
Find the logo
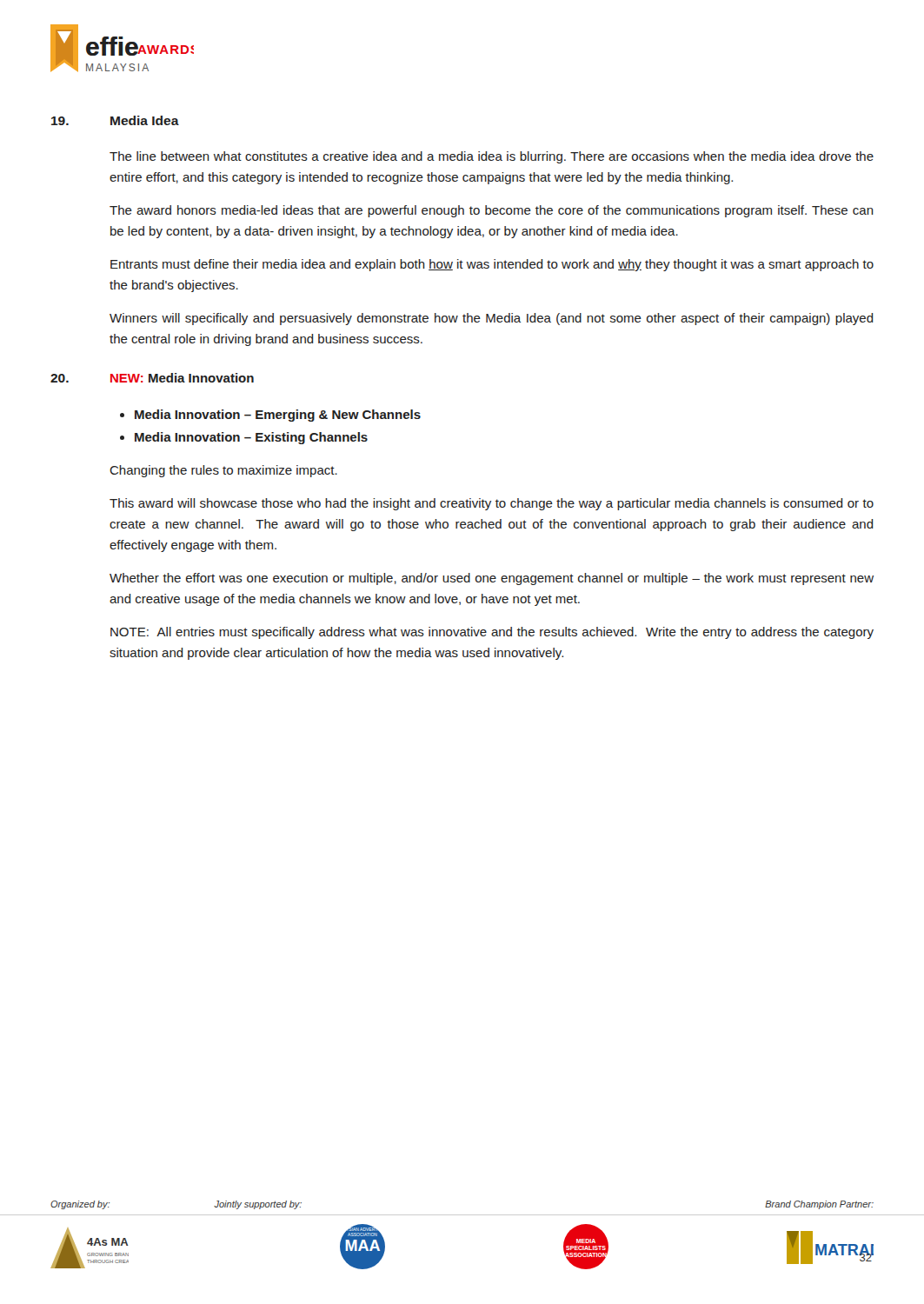coord(122,58)
